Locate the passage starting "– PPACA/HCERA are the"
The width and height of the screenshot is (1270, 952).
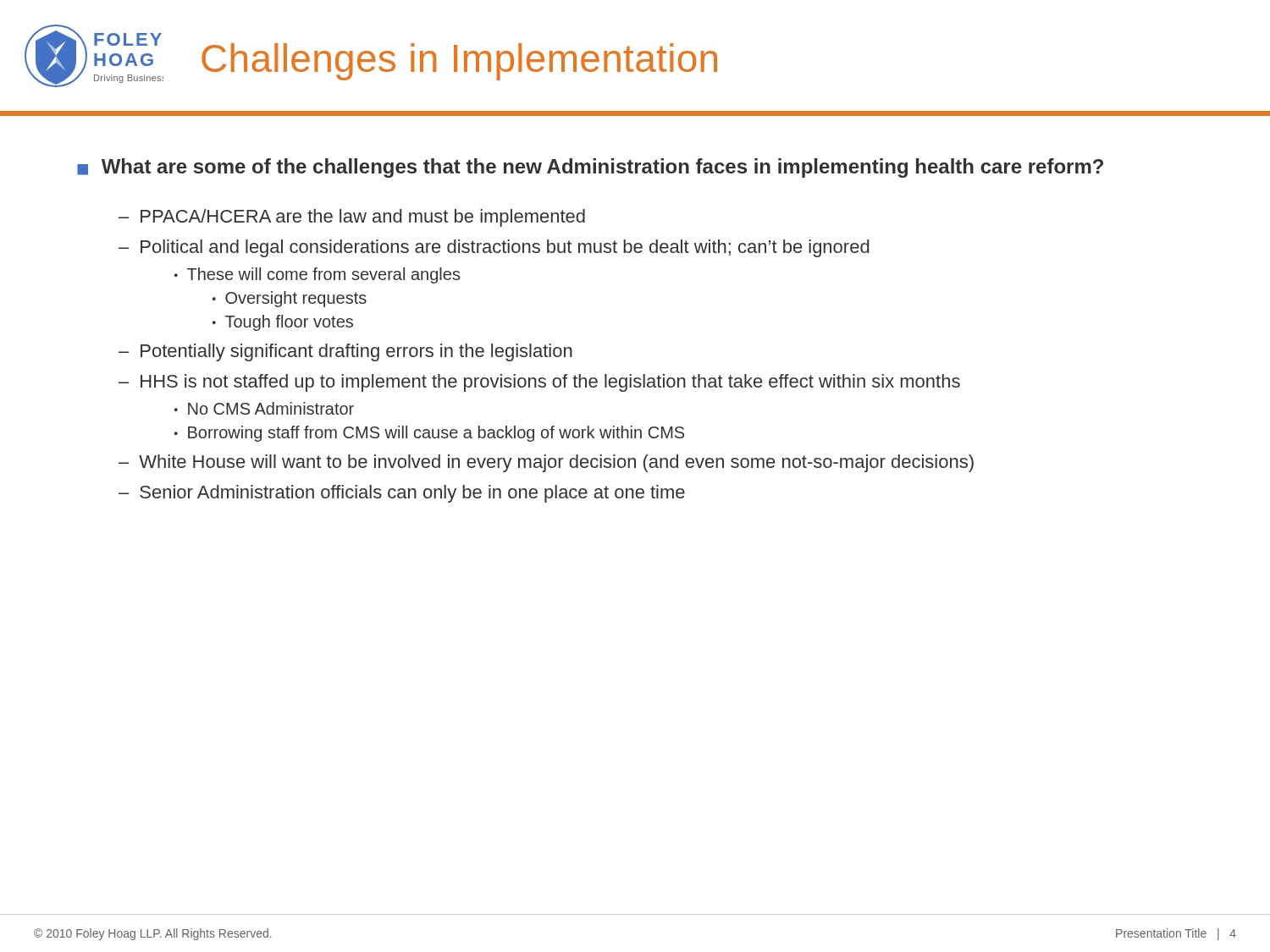tap(352, 217)
